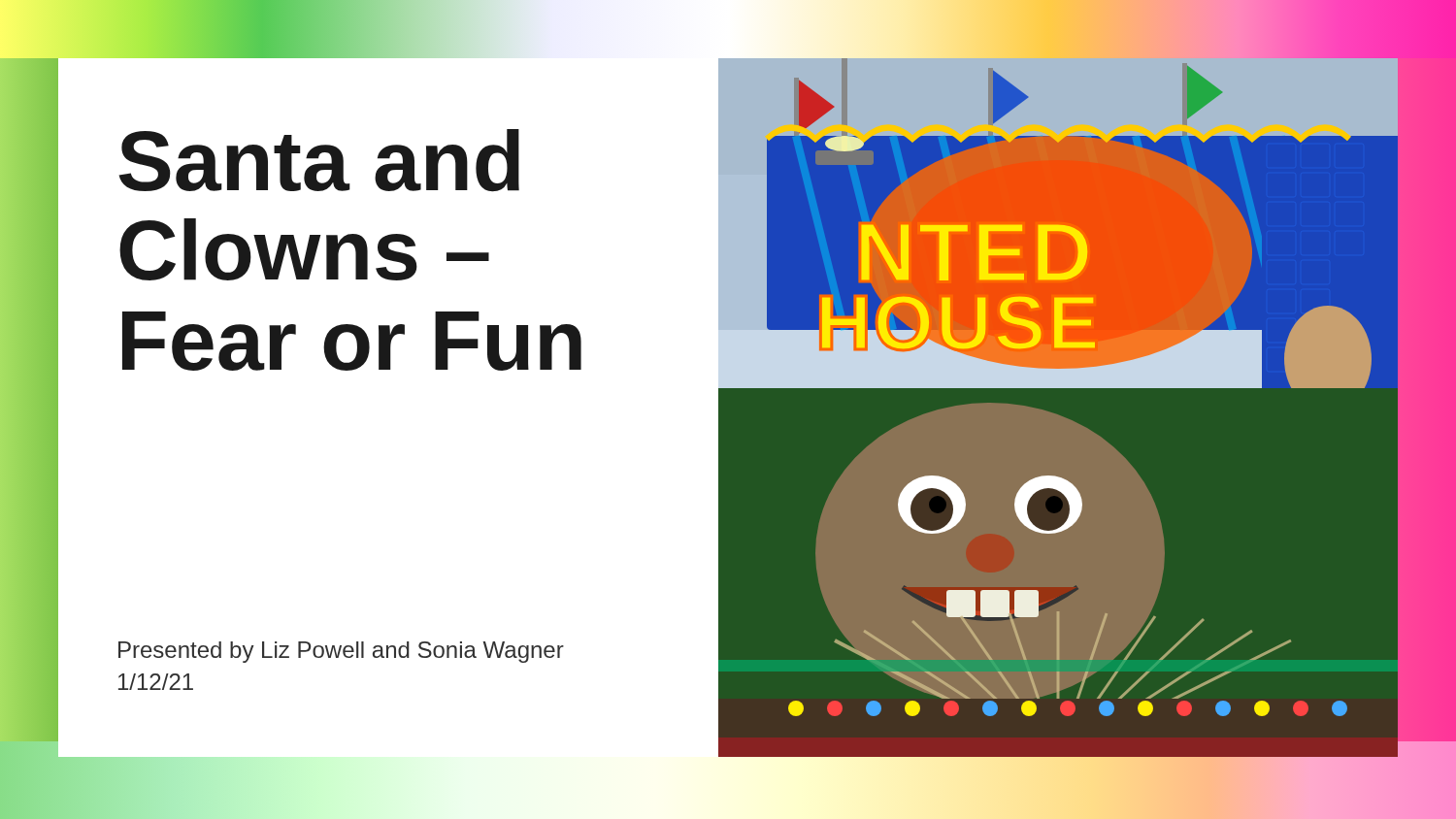Select the photo
1456x819 pixels.
1058,408
